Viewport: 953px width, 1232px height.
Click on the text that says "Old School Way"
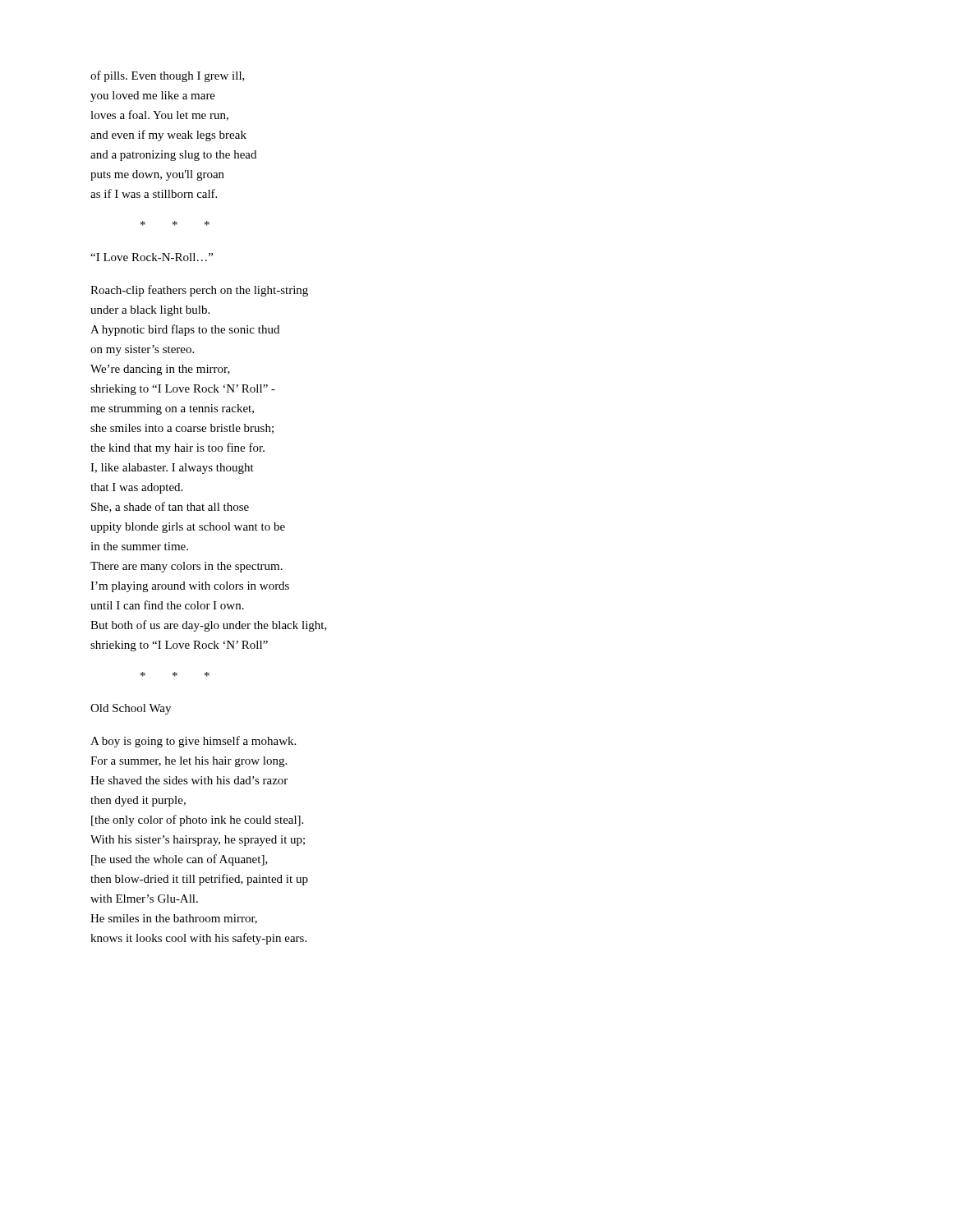point(131,709)
